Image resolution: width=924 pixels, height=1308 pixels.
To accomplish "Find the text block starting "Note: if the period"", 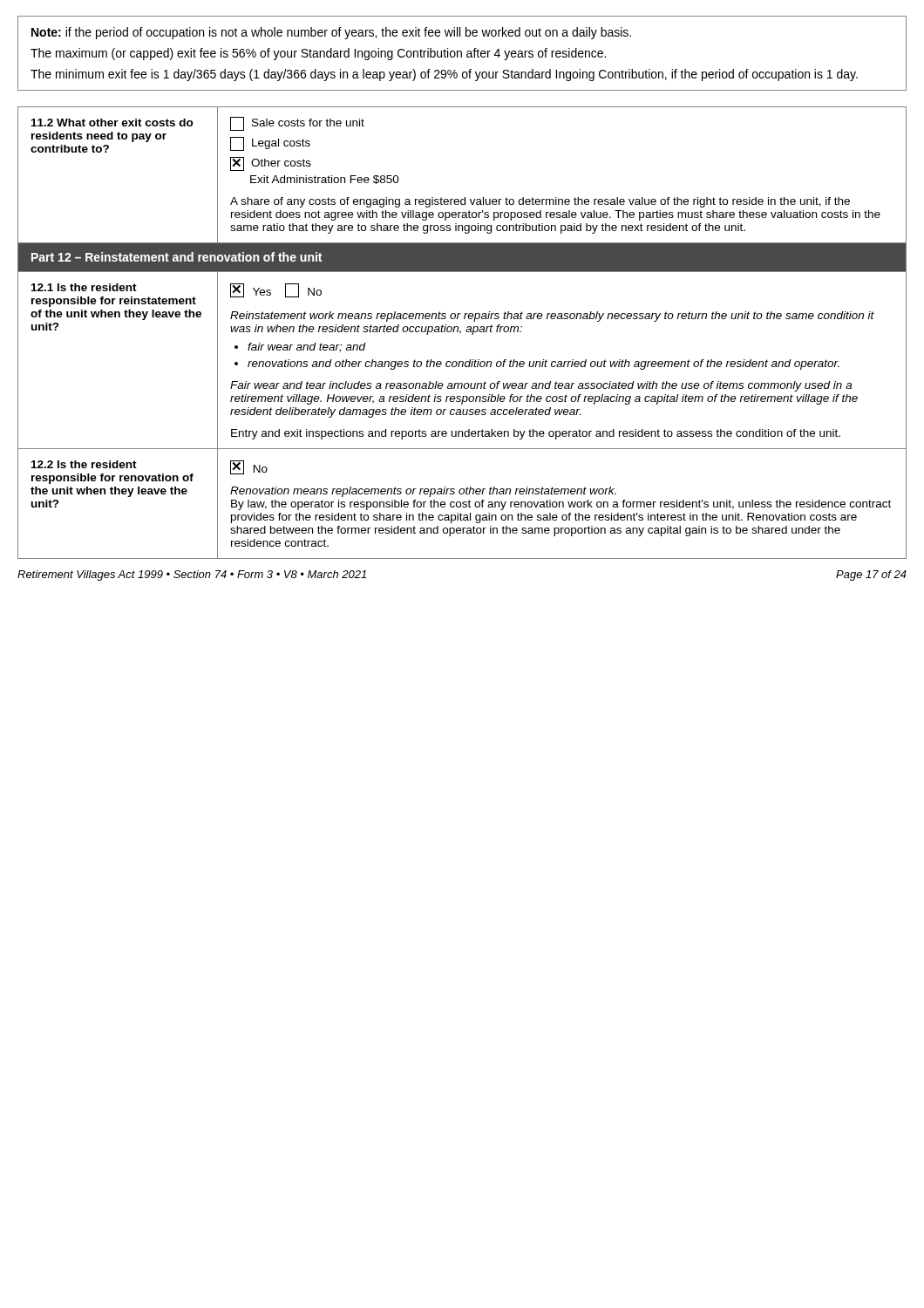I will tap(462, 53).
